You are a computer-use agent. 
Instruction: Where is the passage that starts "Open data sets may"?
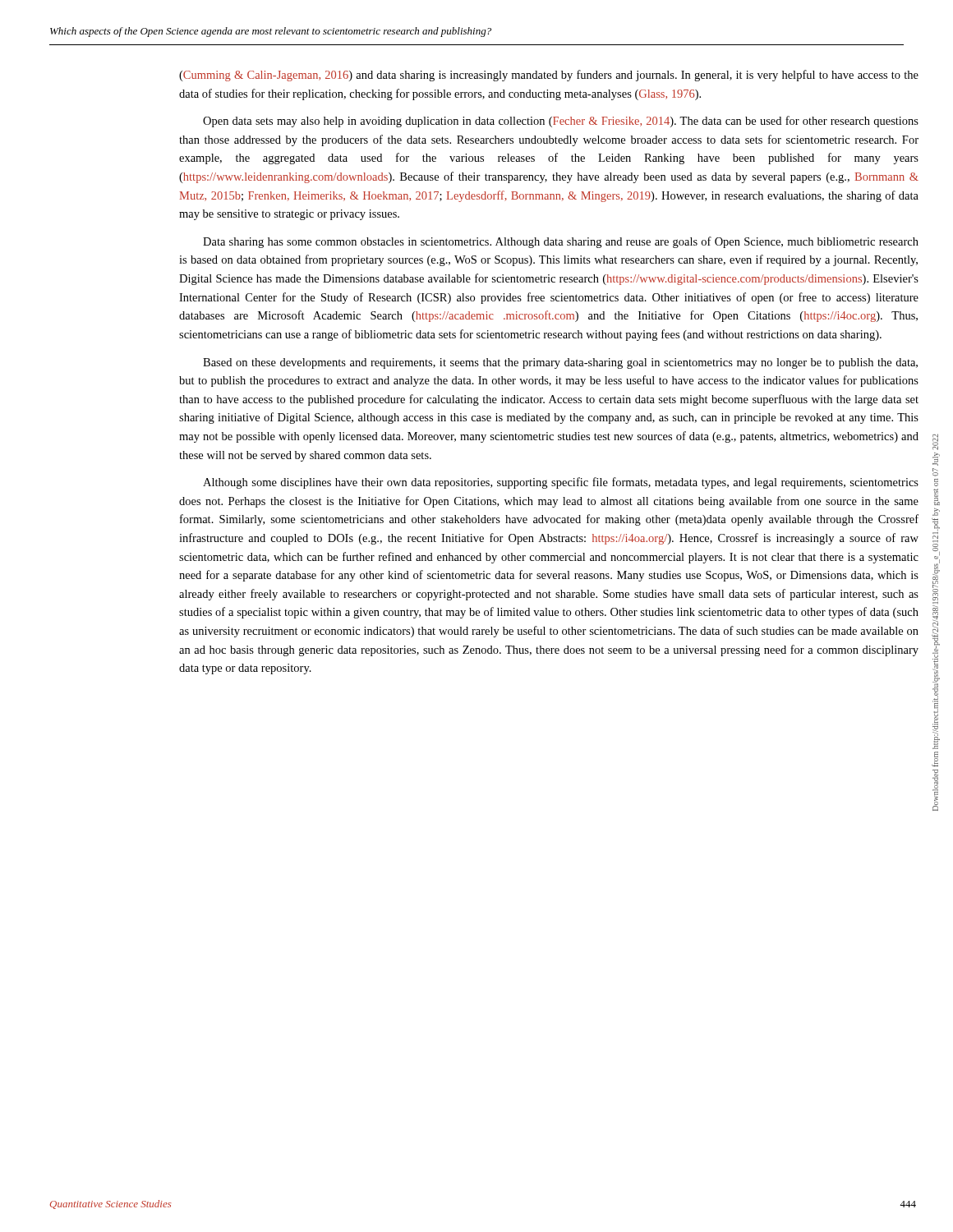point(549,167)
